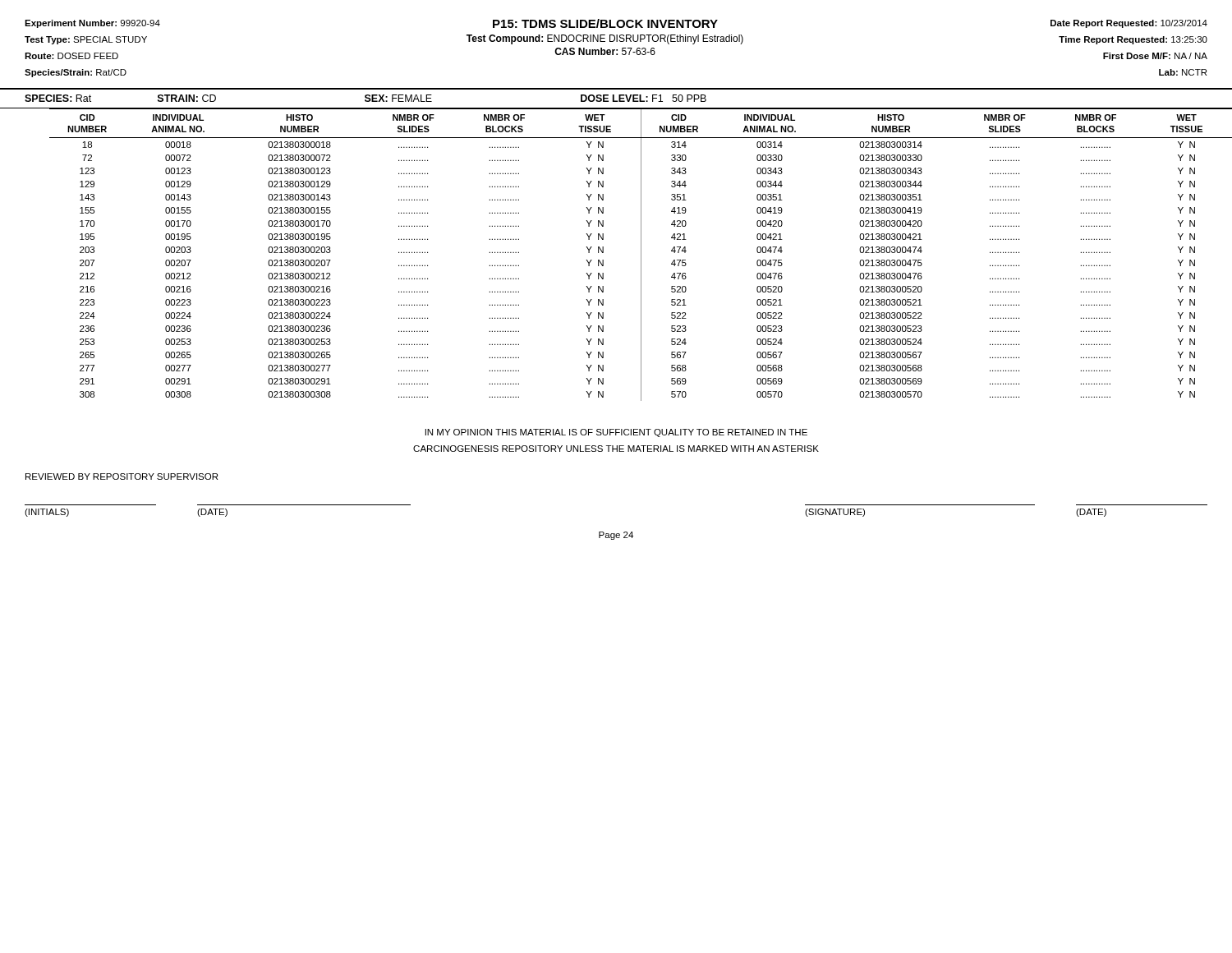
Task: Click on the table containing "Y N"
Action: 616,255
